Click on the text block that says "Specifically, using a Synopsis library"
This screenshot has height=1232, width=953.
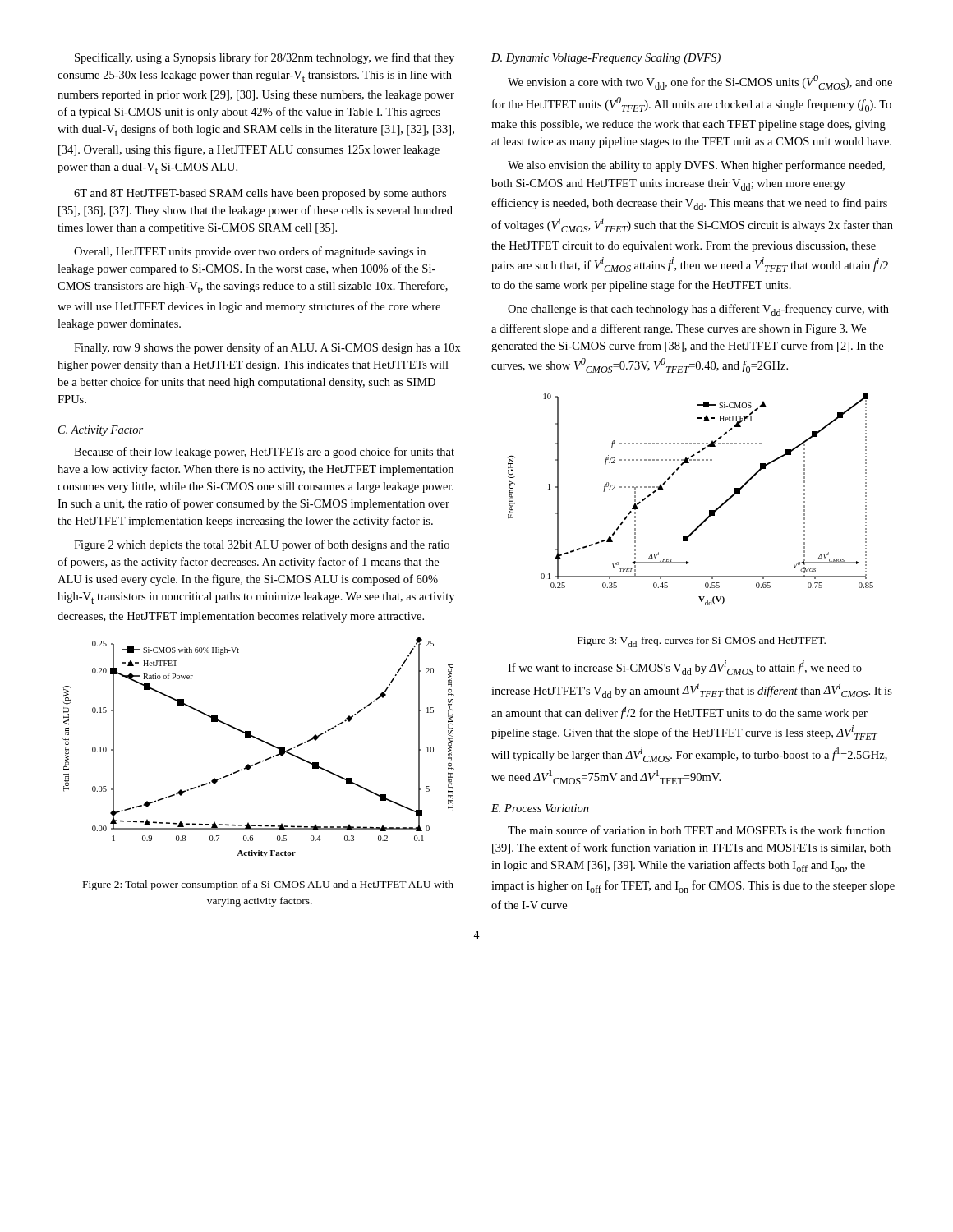(260, 114)
